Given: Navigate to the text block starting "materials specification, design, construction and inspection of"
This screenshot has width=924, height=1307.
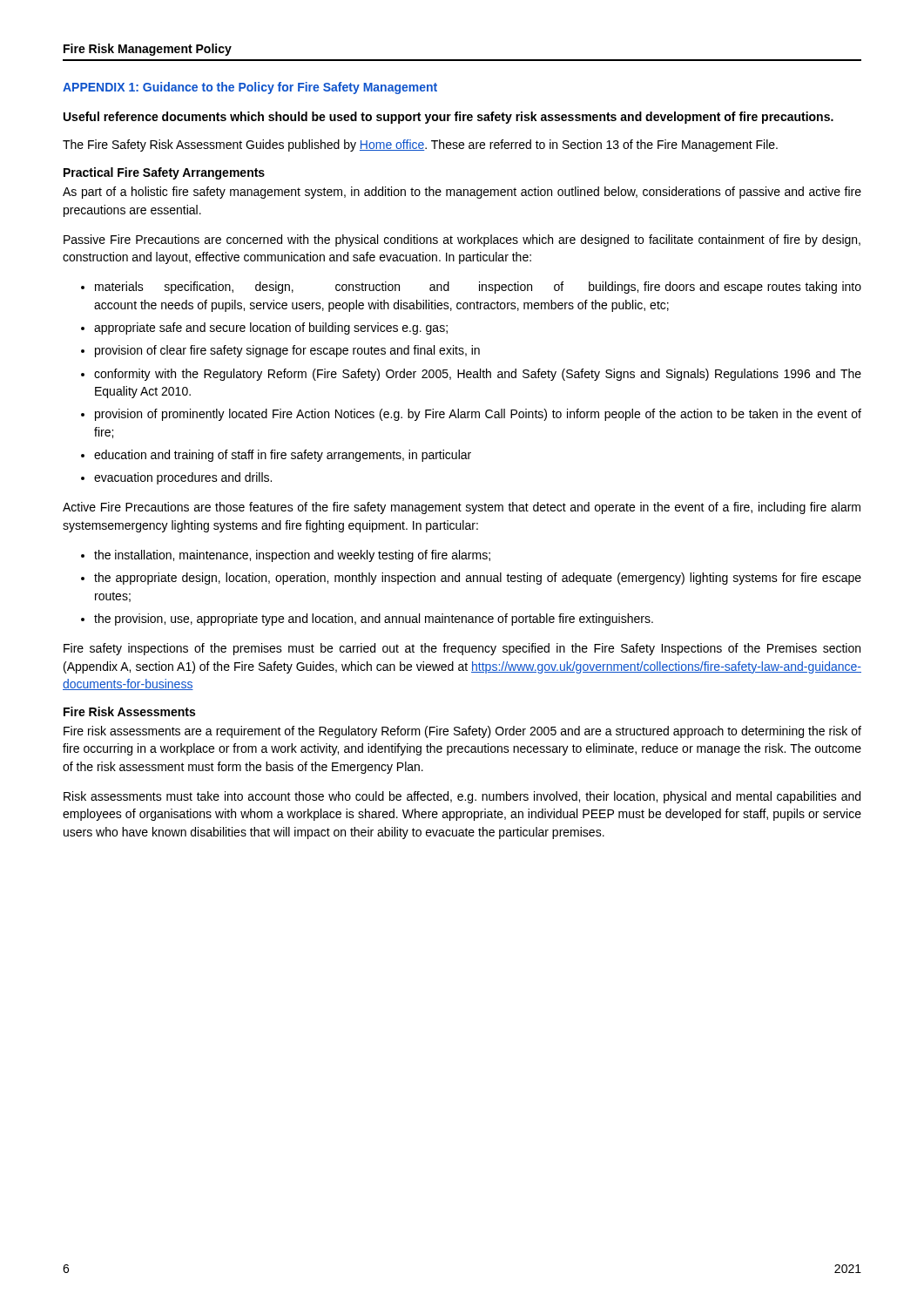Looking at the screenshot, I should 478,296.
